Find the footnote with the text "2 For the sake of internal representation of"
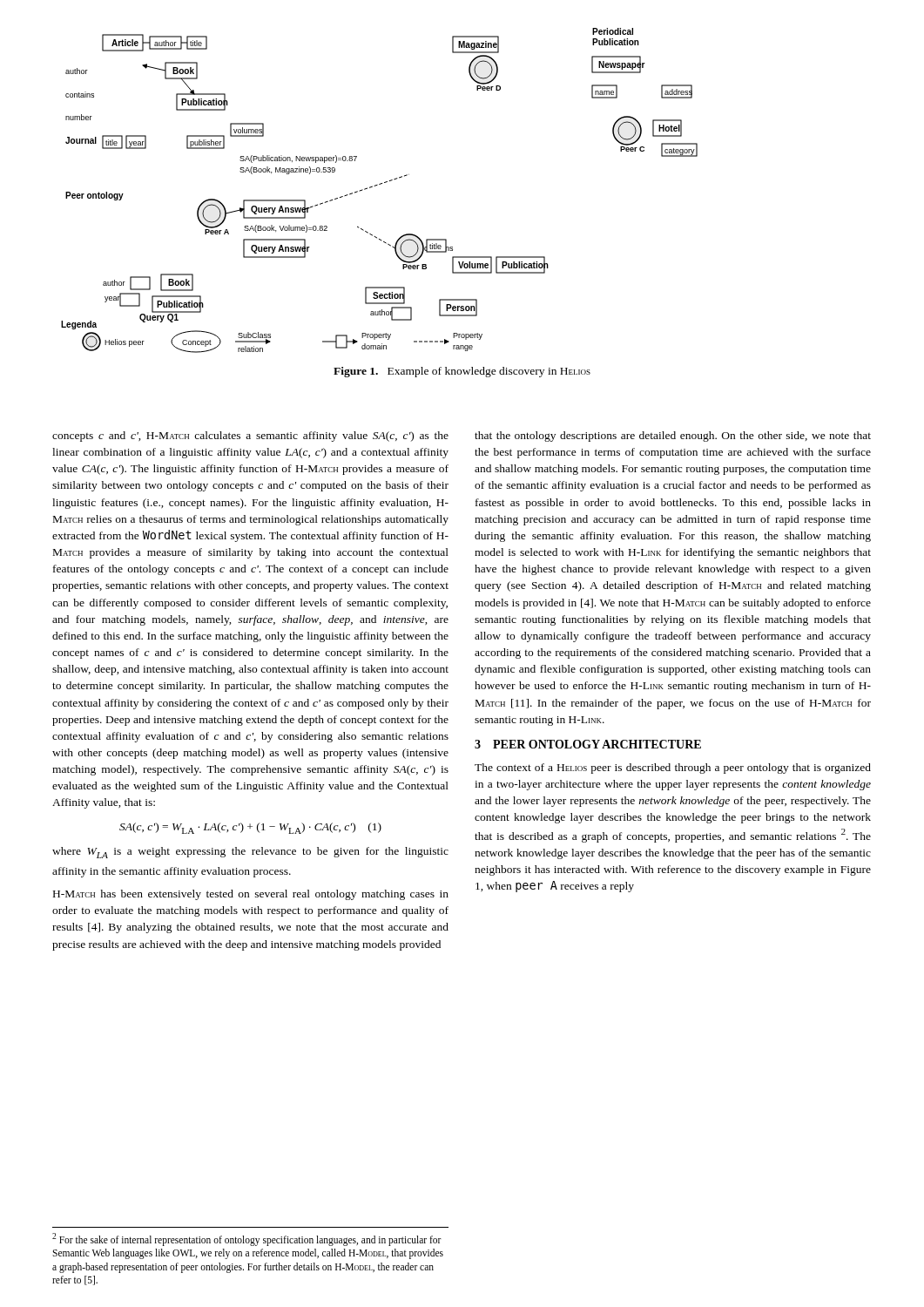Screen dimensions: 1307x924 pos(248,1259)
